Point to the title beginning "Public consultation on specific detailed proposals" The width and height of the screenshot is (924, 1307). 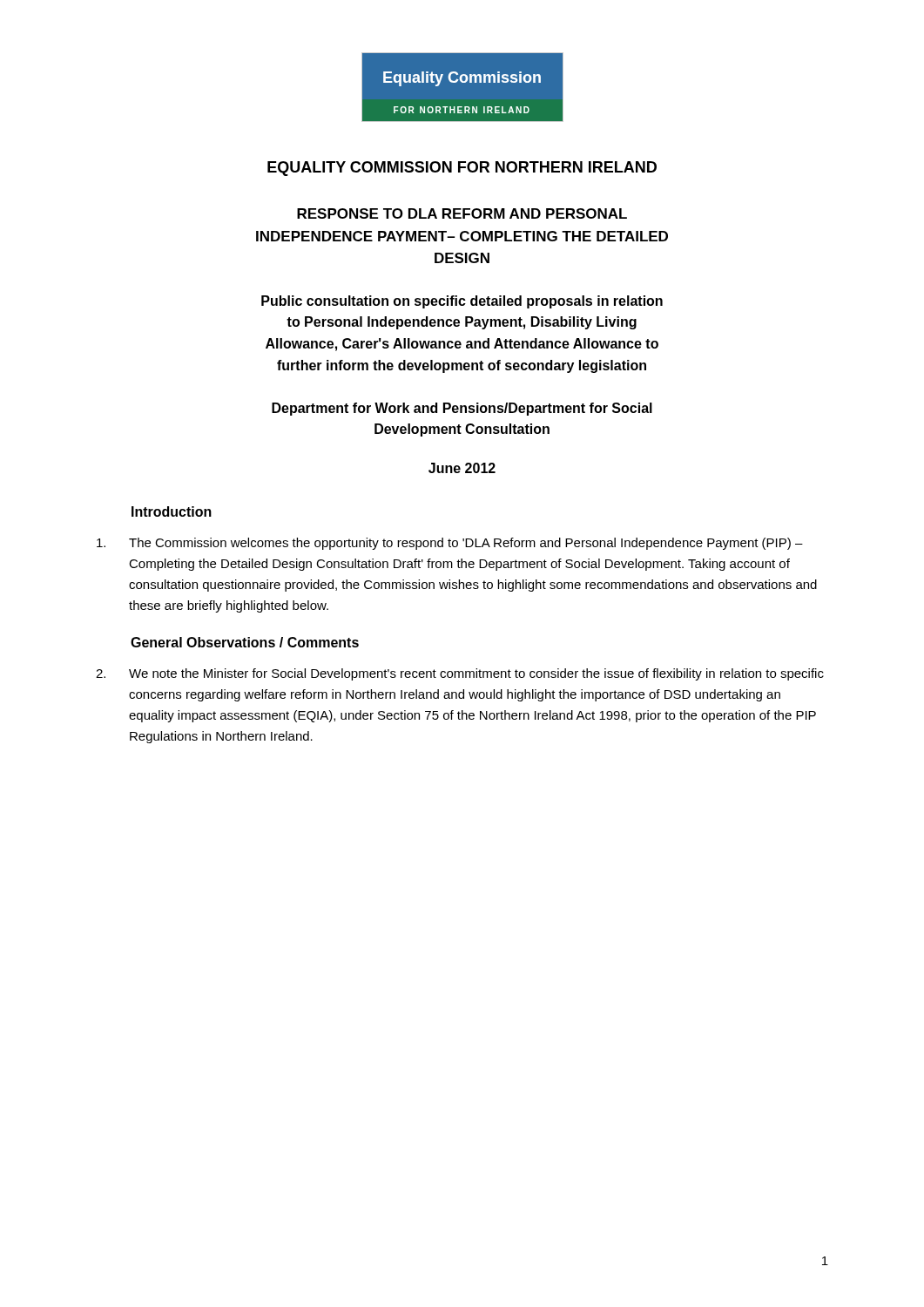[462, 333]
